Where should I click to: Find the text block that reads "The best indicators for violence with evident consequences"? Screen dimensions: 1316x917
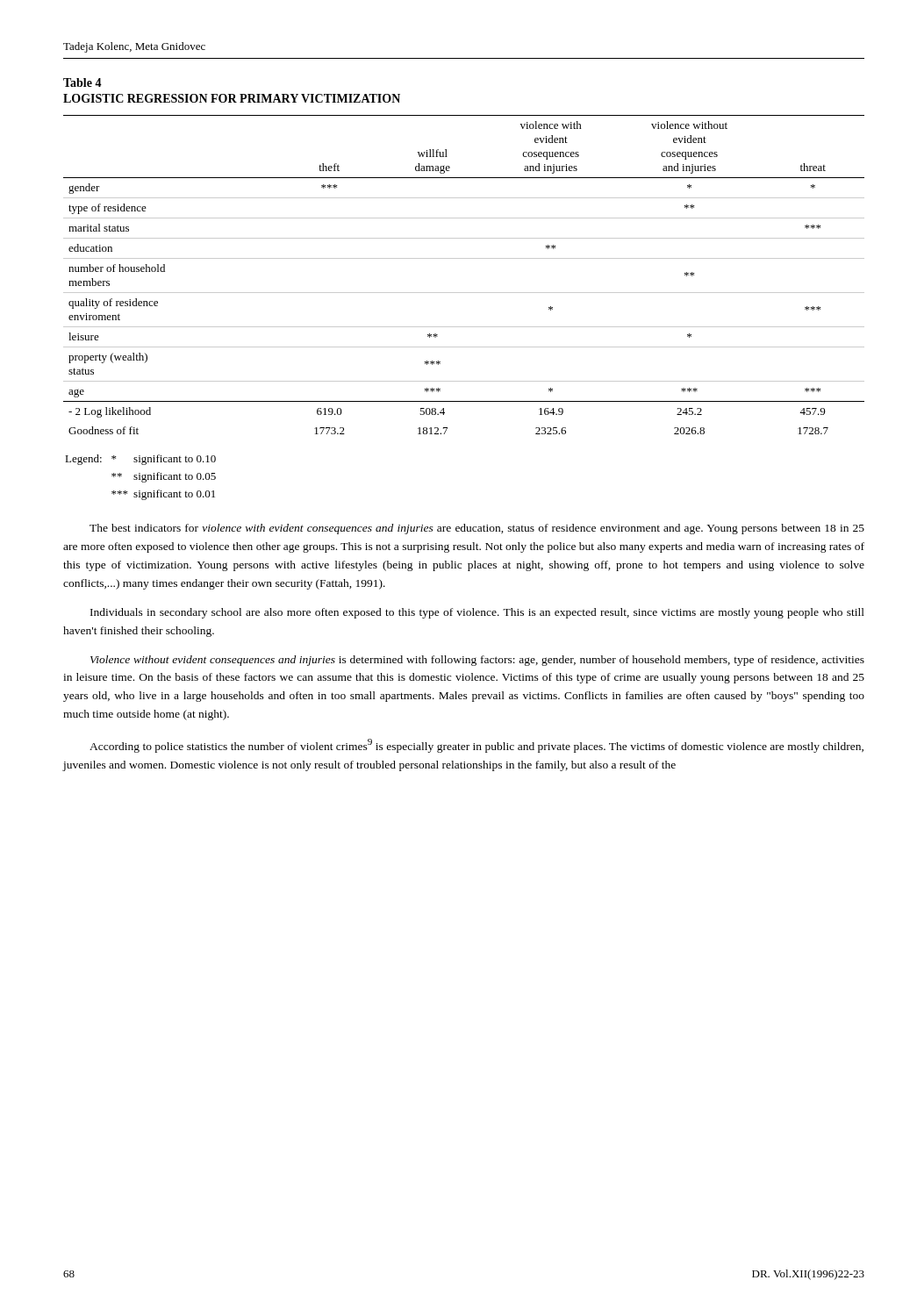[x=464, y=556]
